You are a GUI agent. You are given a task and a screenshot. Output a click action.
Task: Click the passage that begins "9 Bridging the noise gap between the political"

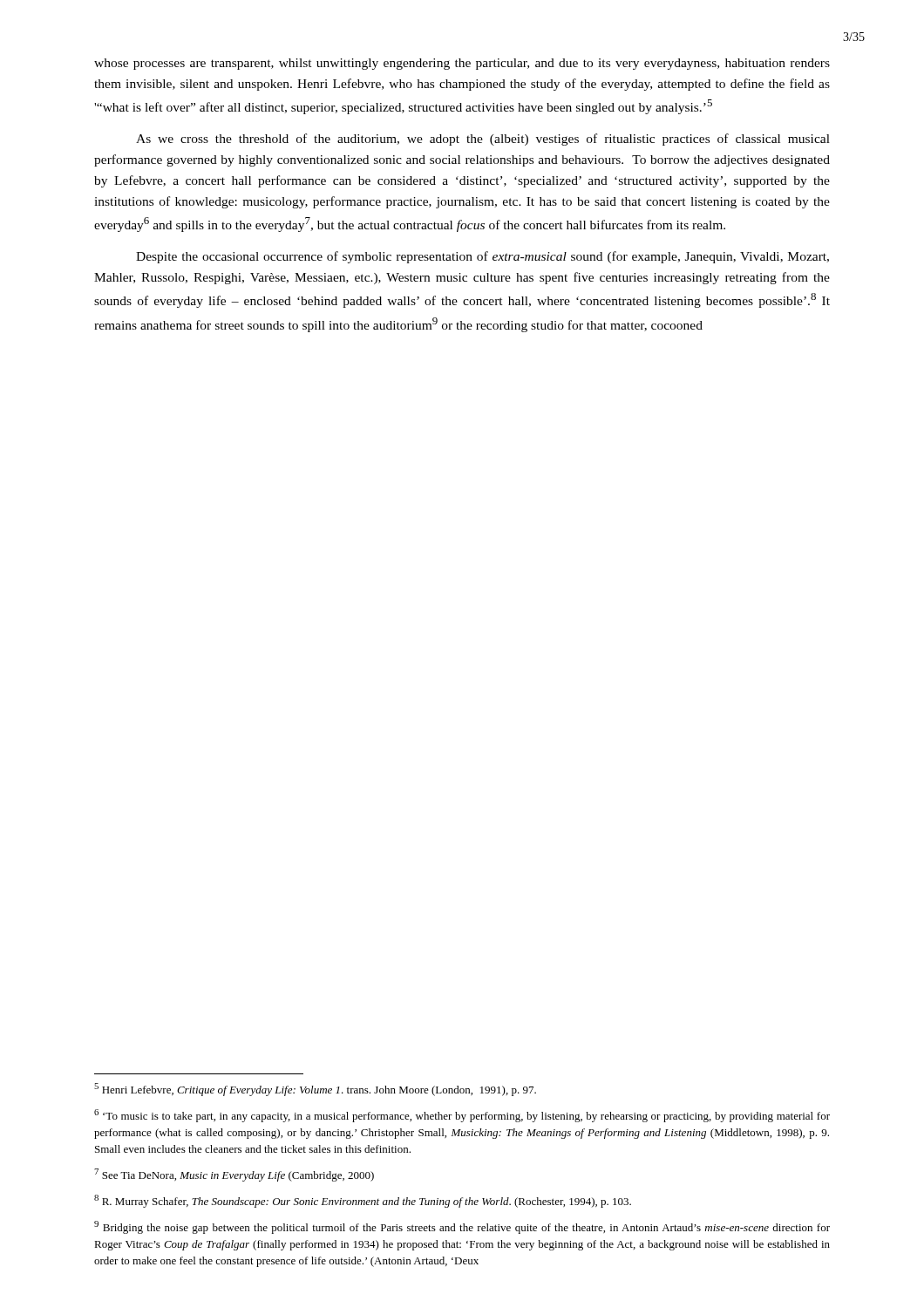tap(462, 1243)
